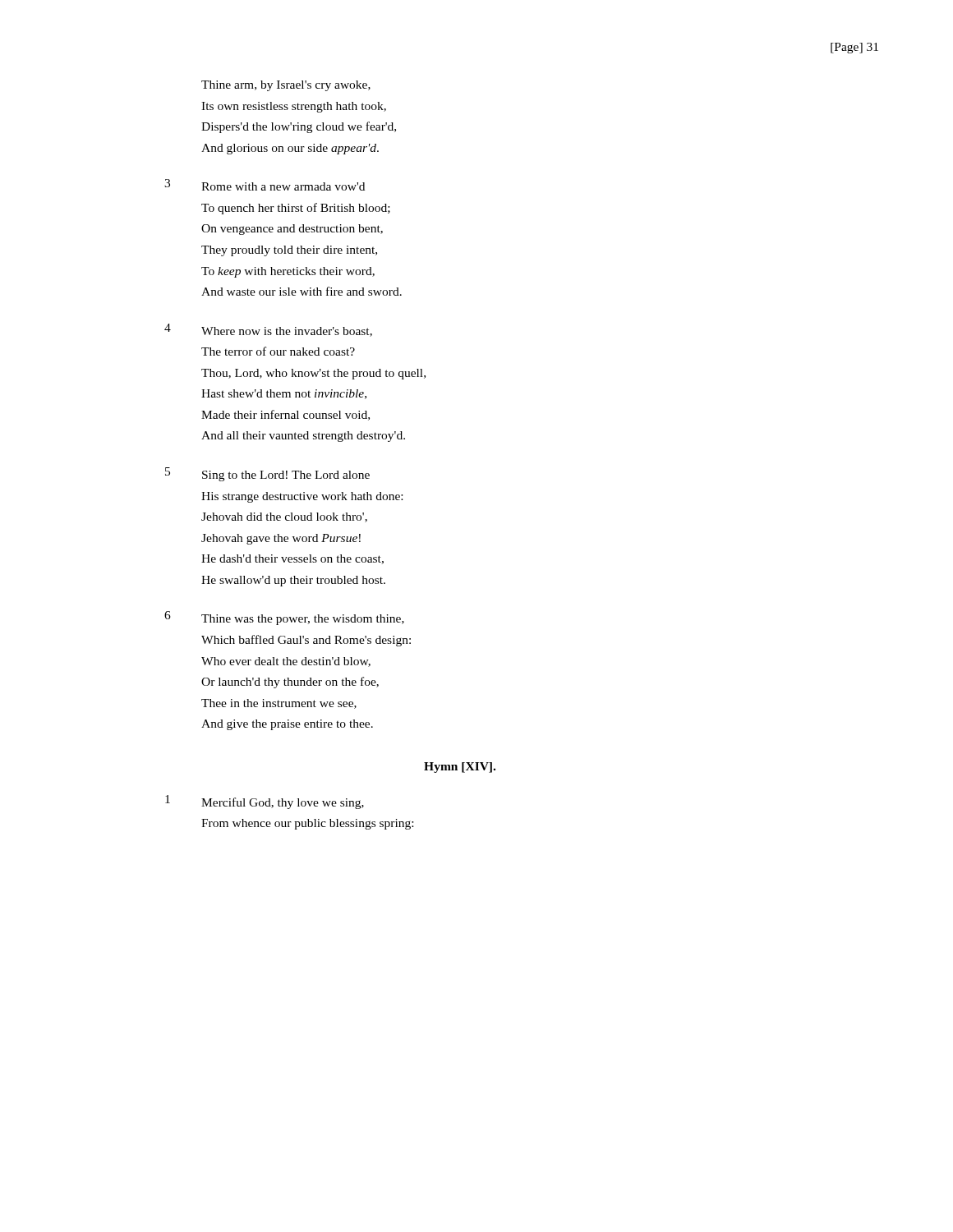Where is the passage that starts "5 Sing to the Lord! The Lord alone"?
The height and width of the screenshot is (1232, 953).
coord(267,474)
